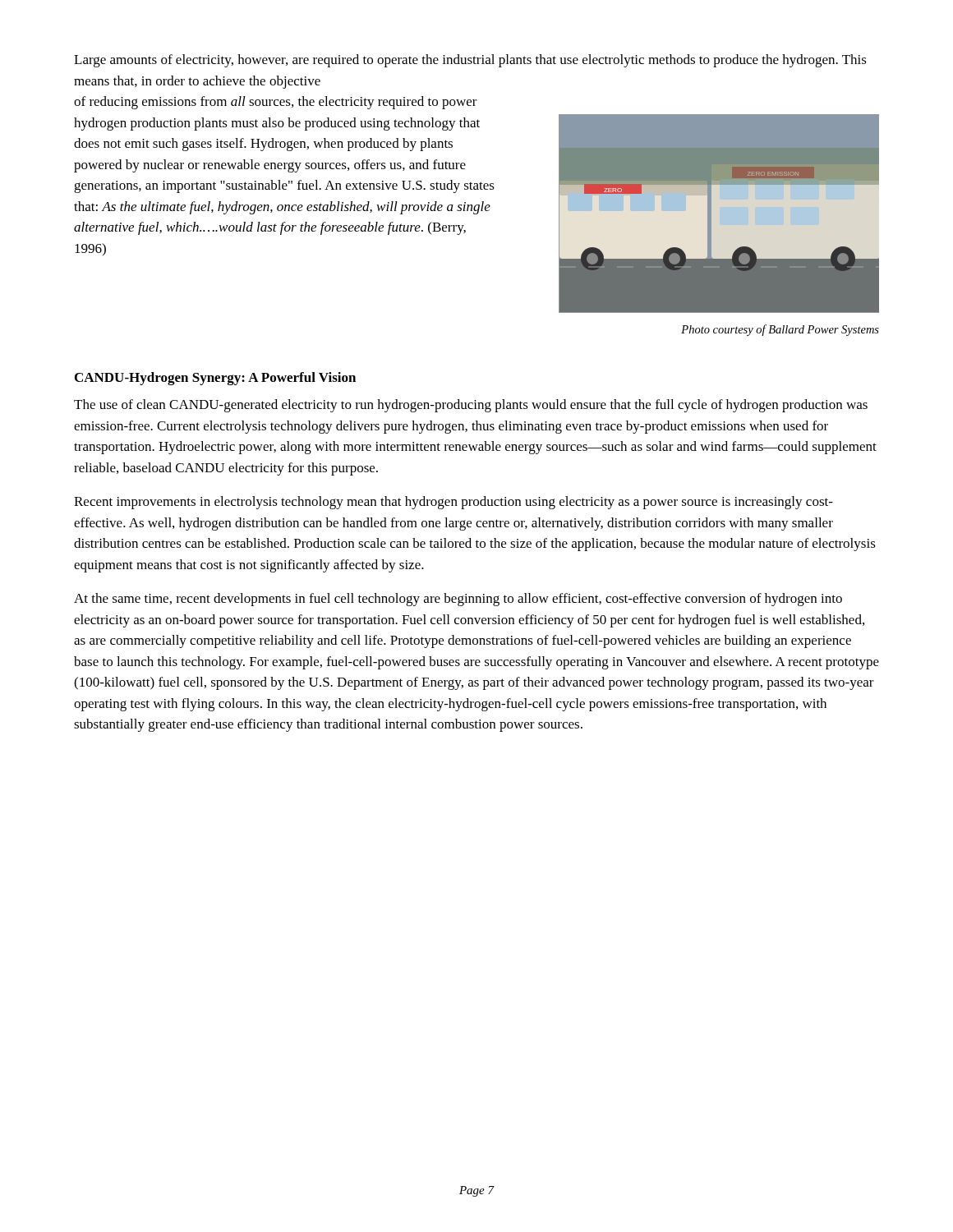The image size is (953, 1232).
Task: Point to the block beginning "At the same time, recent developments in"
Action: coord(476,661)
